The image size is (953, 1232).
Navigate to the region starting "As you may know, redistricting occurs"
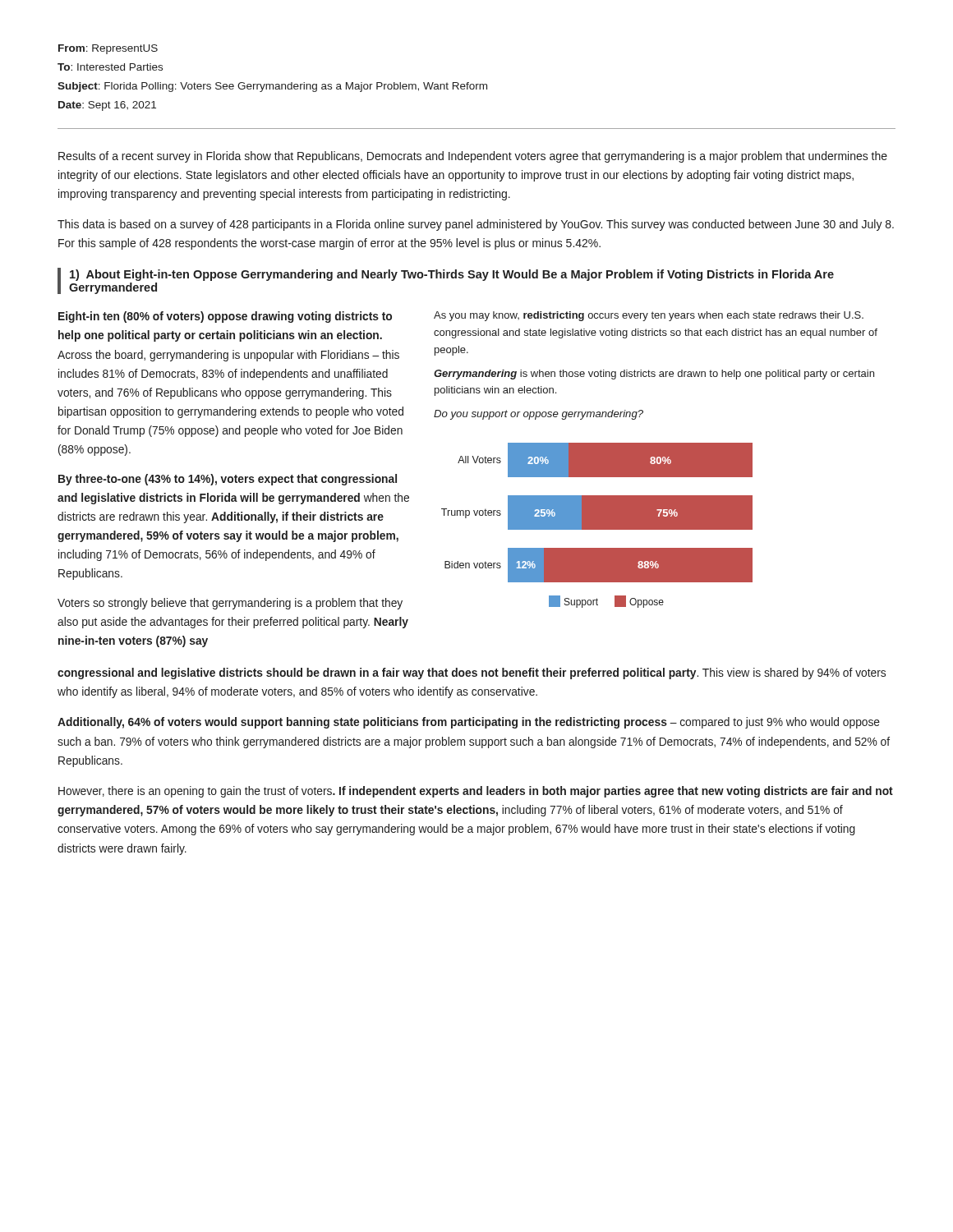click(x=649, y=316)
